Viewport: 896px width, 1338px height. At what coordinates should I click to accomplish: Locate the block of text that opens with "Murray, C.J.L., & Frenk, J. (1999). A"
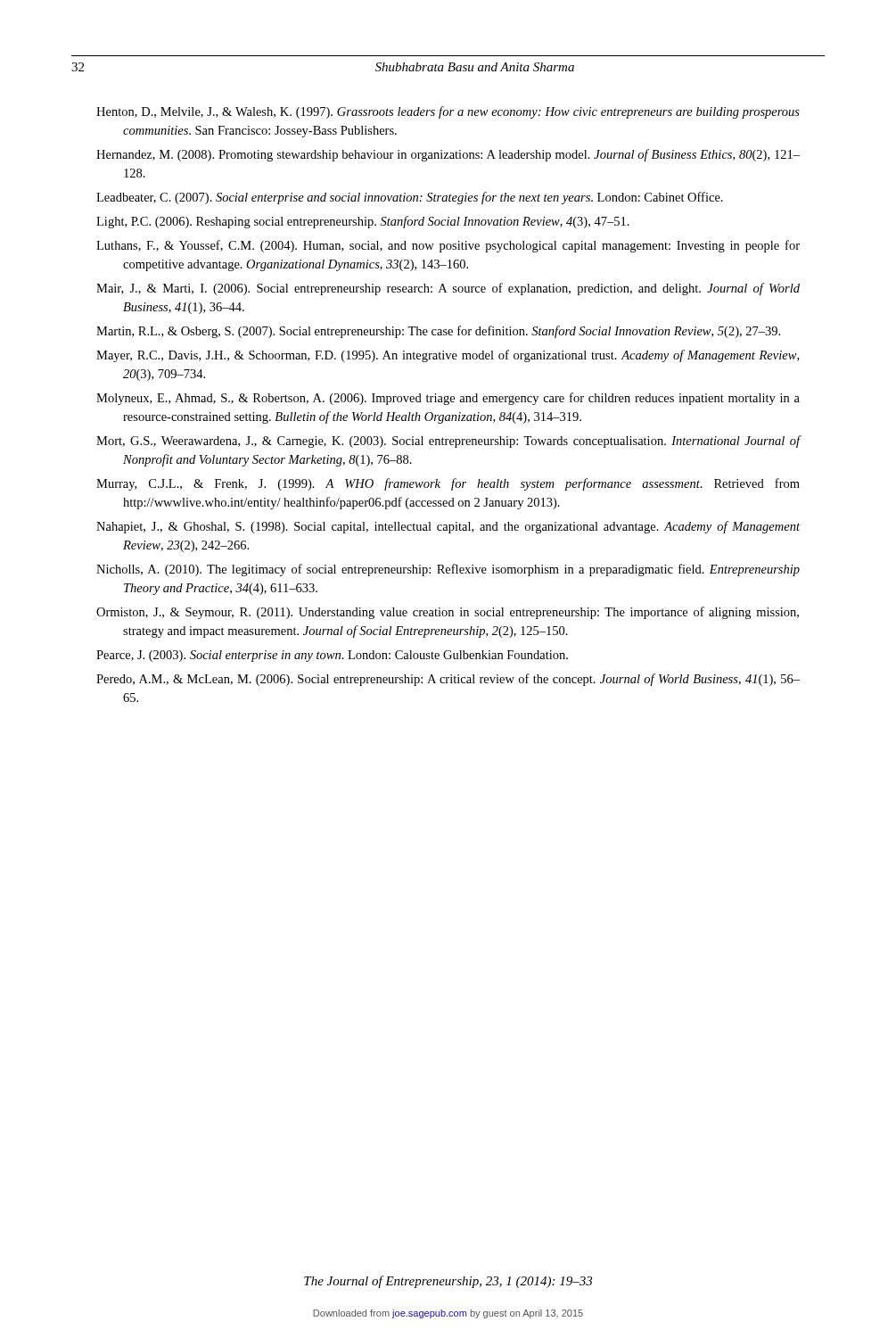[448, 493]
